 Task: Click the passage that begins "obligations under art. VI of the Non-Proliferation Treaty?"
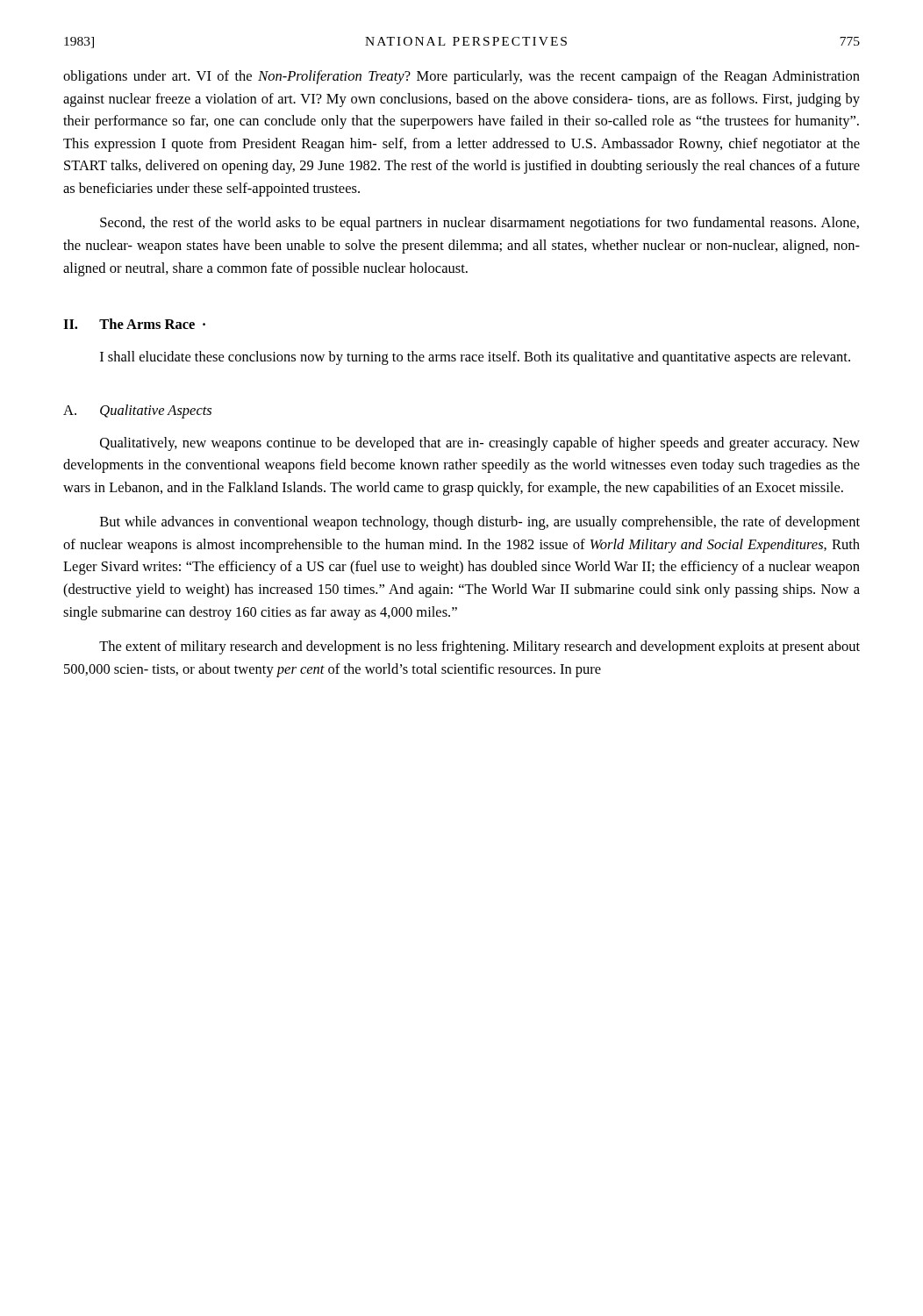pos(462,132)
